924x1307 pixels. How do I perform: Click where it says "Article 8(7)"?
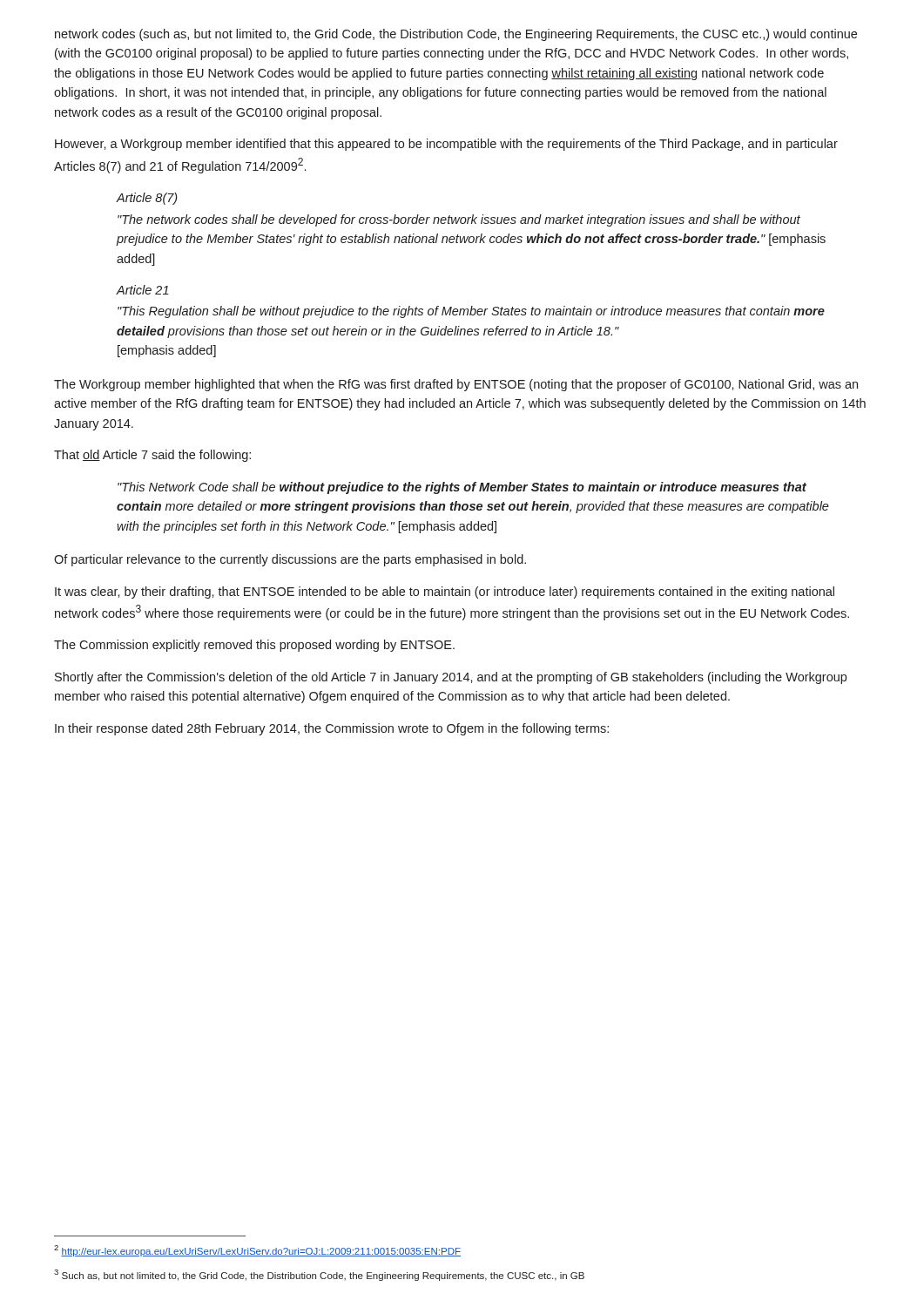(147, 198)
